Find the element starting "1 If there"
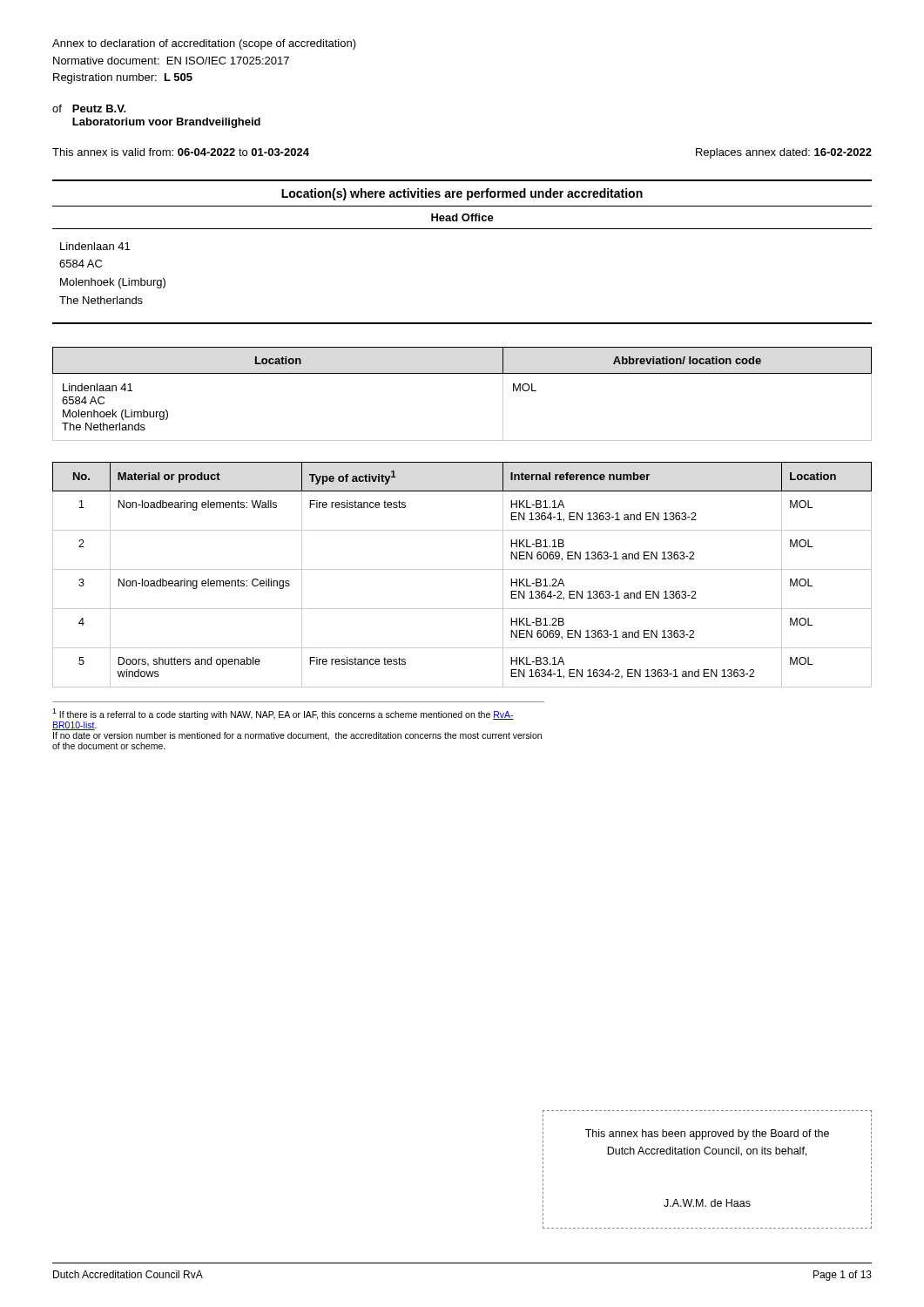924x1307 pixels. click(x=297, y=729)
